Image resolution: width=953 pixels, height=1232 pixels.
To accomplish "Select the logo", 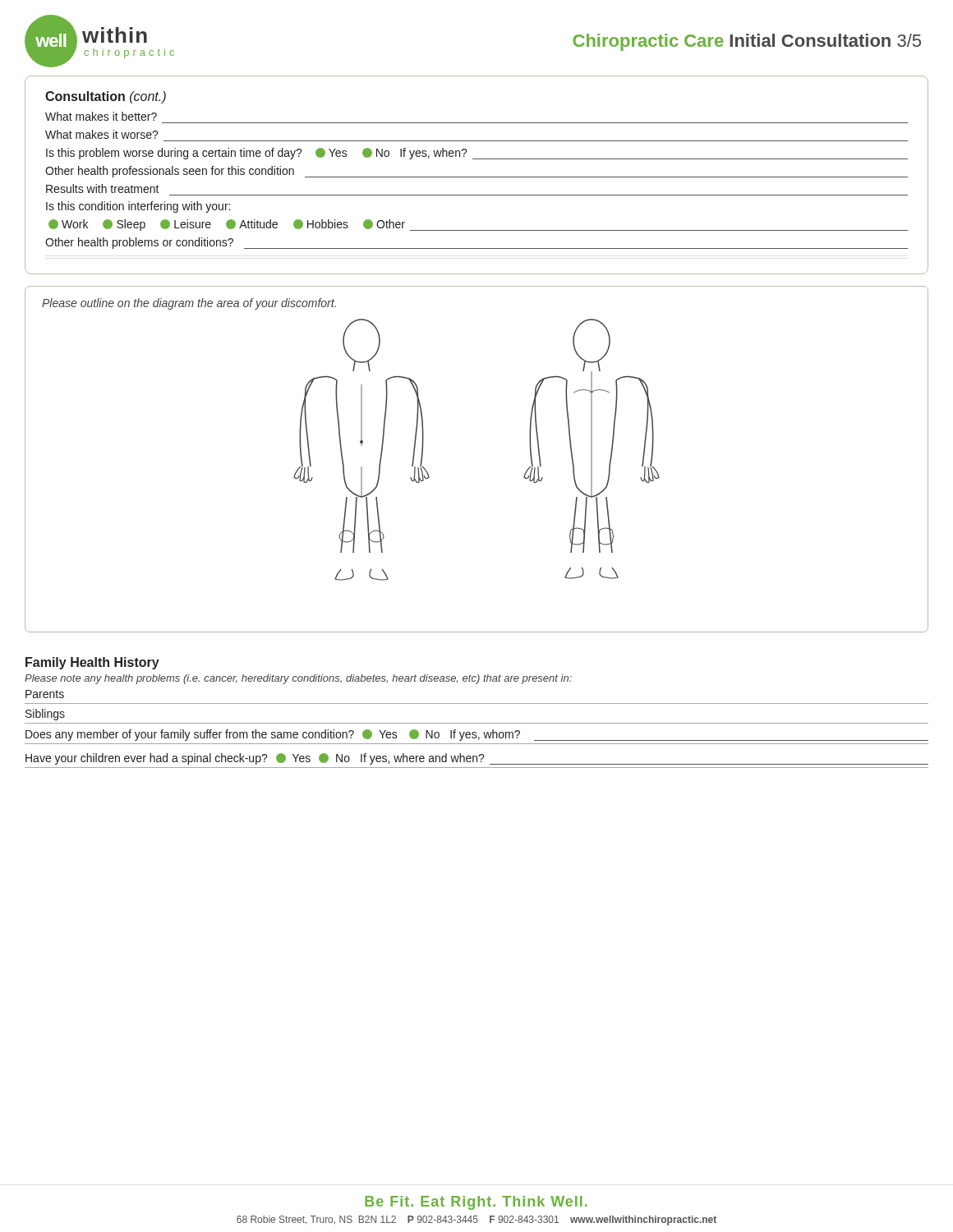I will pos(101,41).
